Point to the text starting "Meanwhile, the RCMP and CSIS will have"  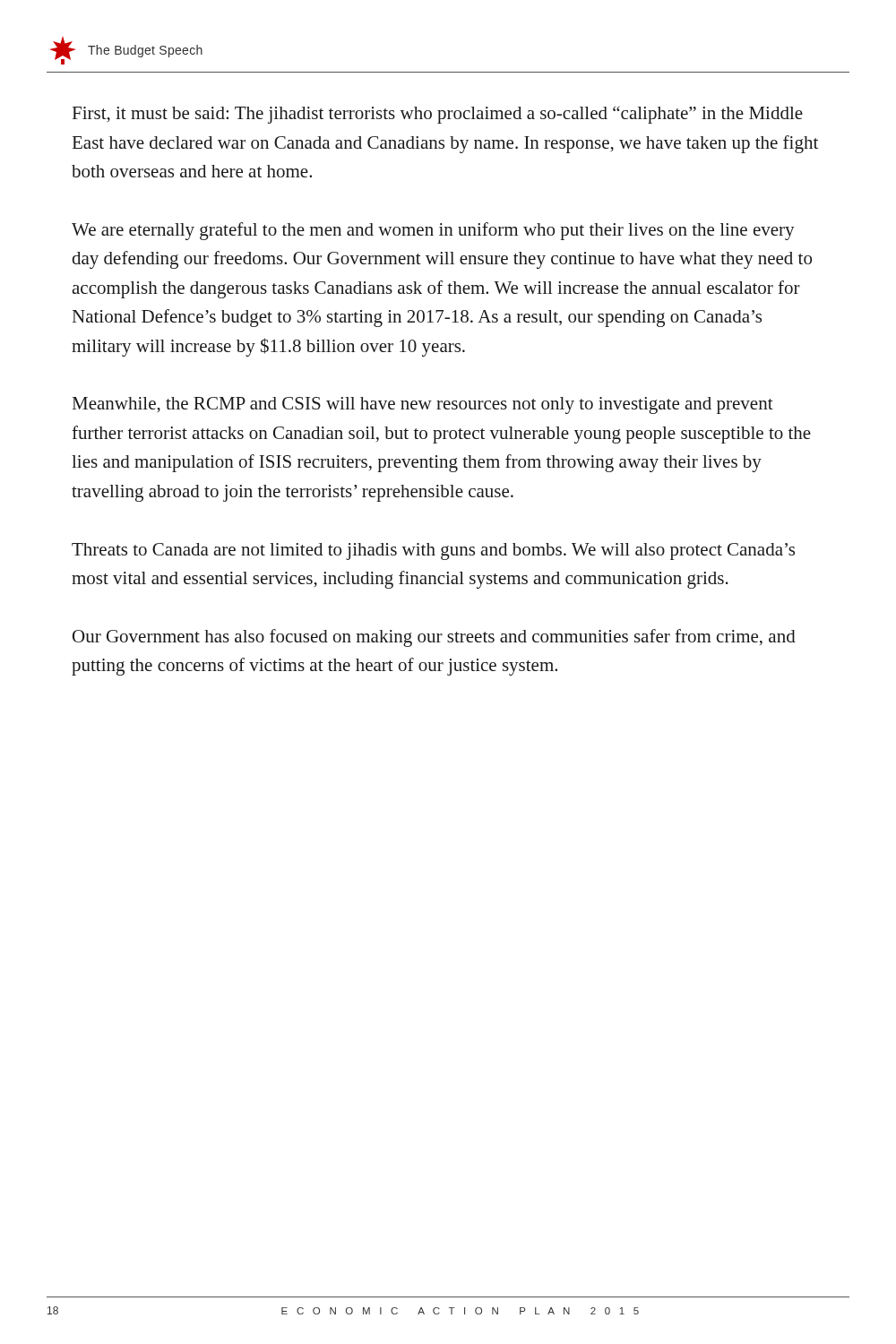(x=441, y=447)
